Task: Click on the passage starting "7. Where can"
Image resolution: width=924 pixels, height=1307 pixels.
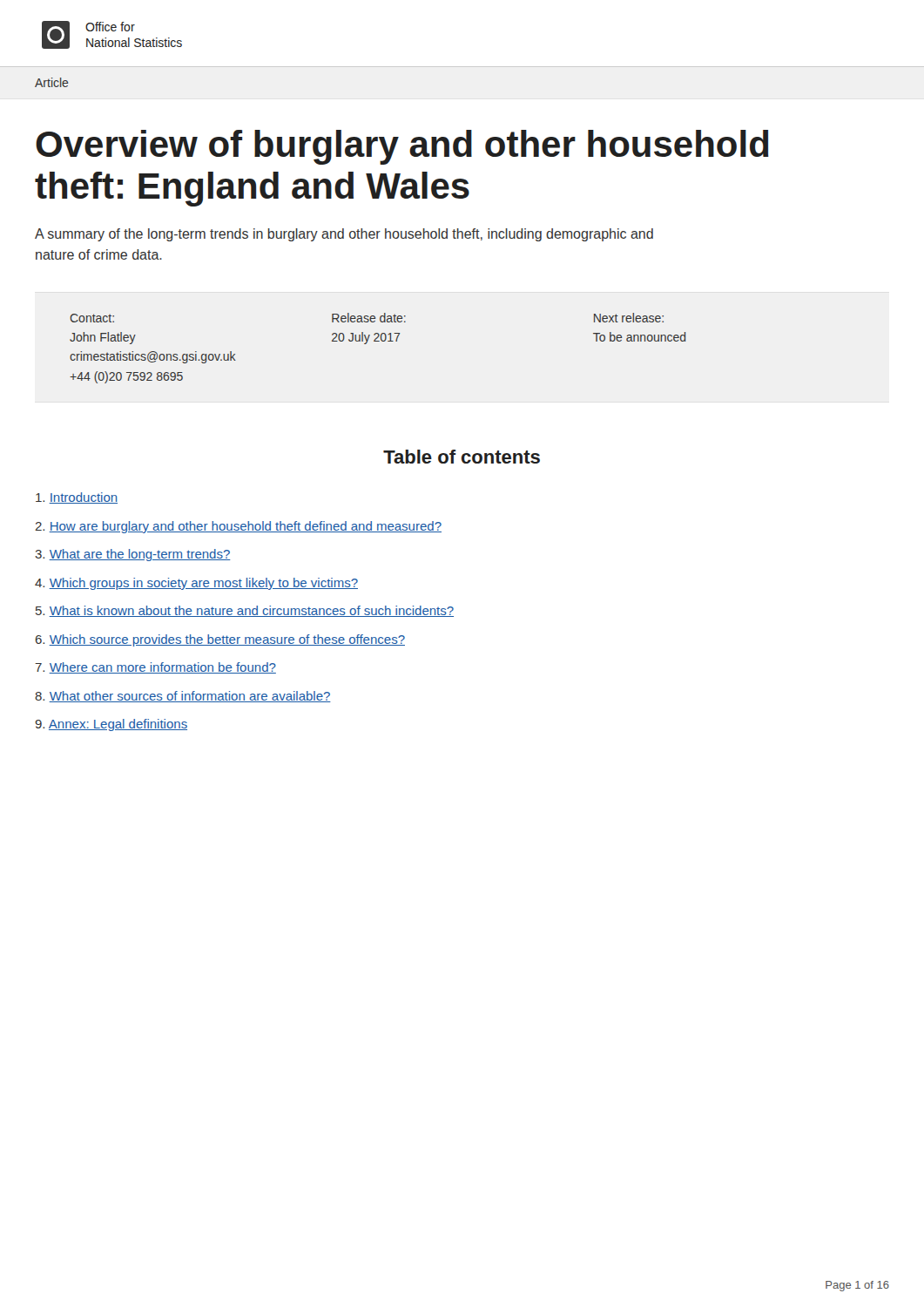Action: tap(155, 667)
